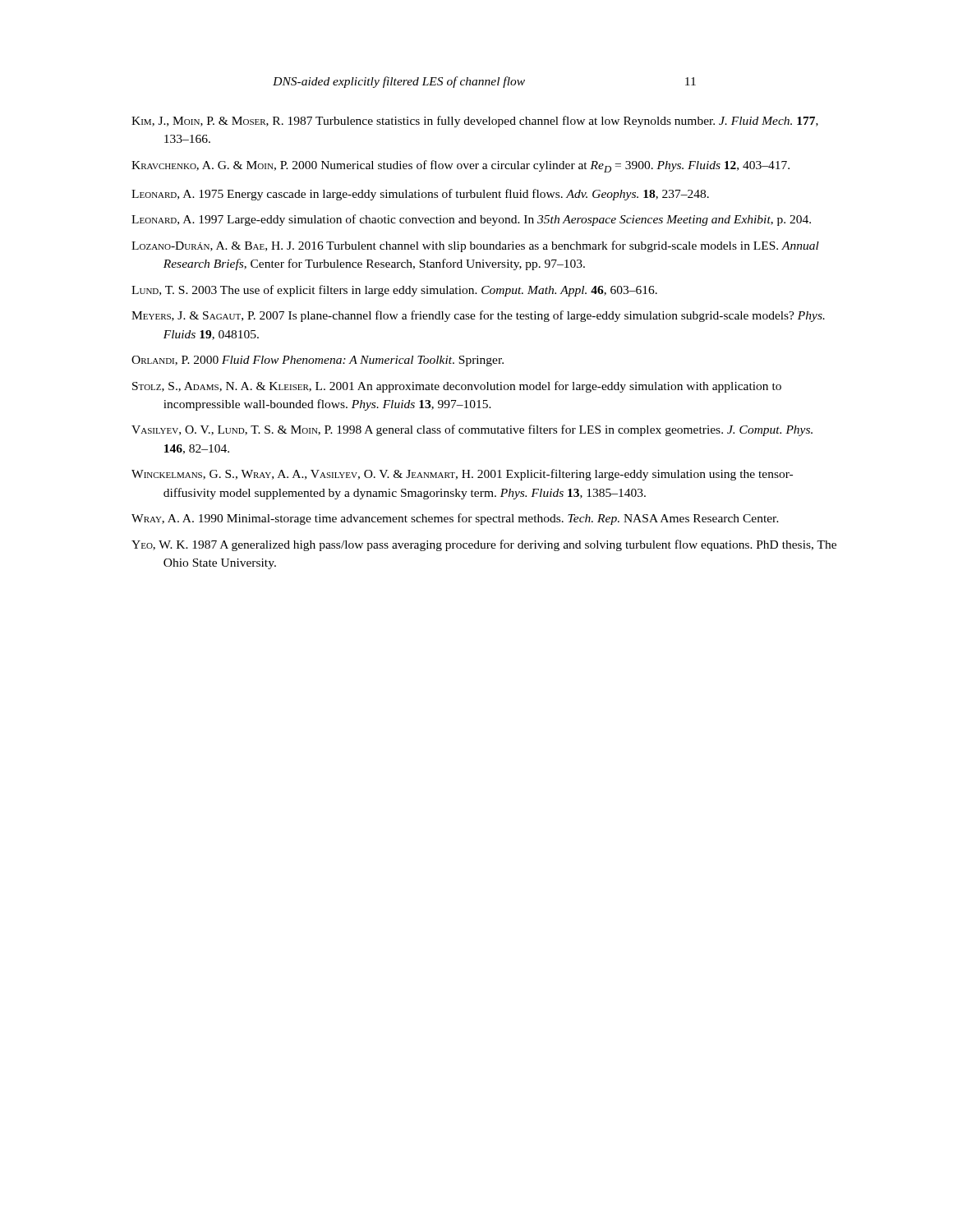Point to the block beginning "Wray, A. A."
The width and height of the screenshot is (953, 1232).
coord(455,518)
